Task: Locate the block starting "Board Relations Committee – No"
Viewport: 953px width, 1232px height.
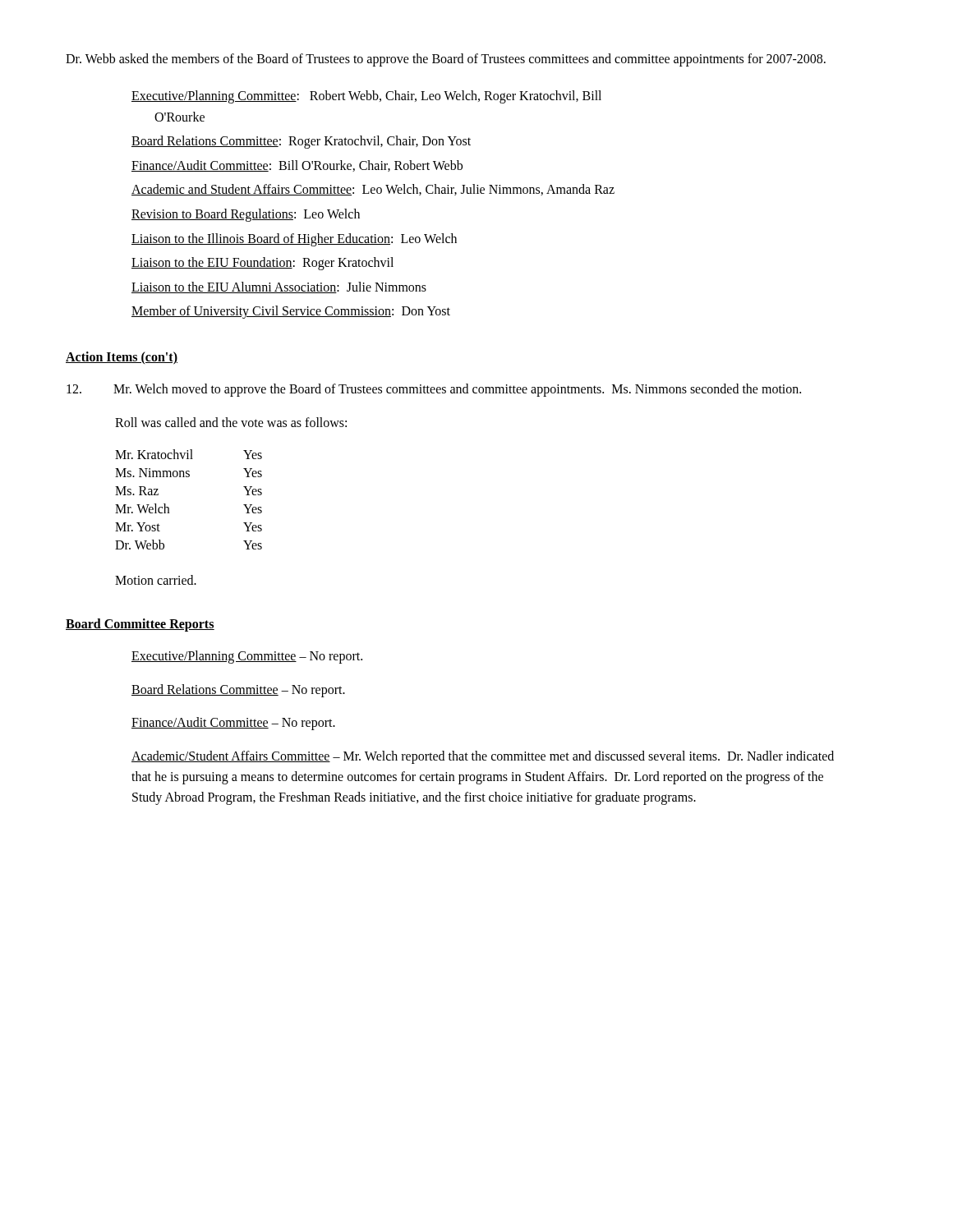Action: 238,689
